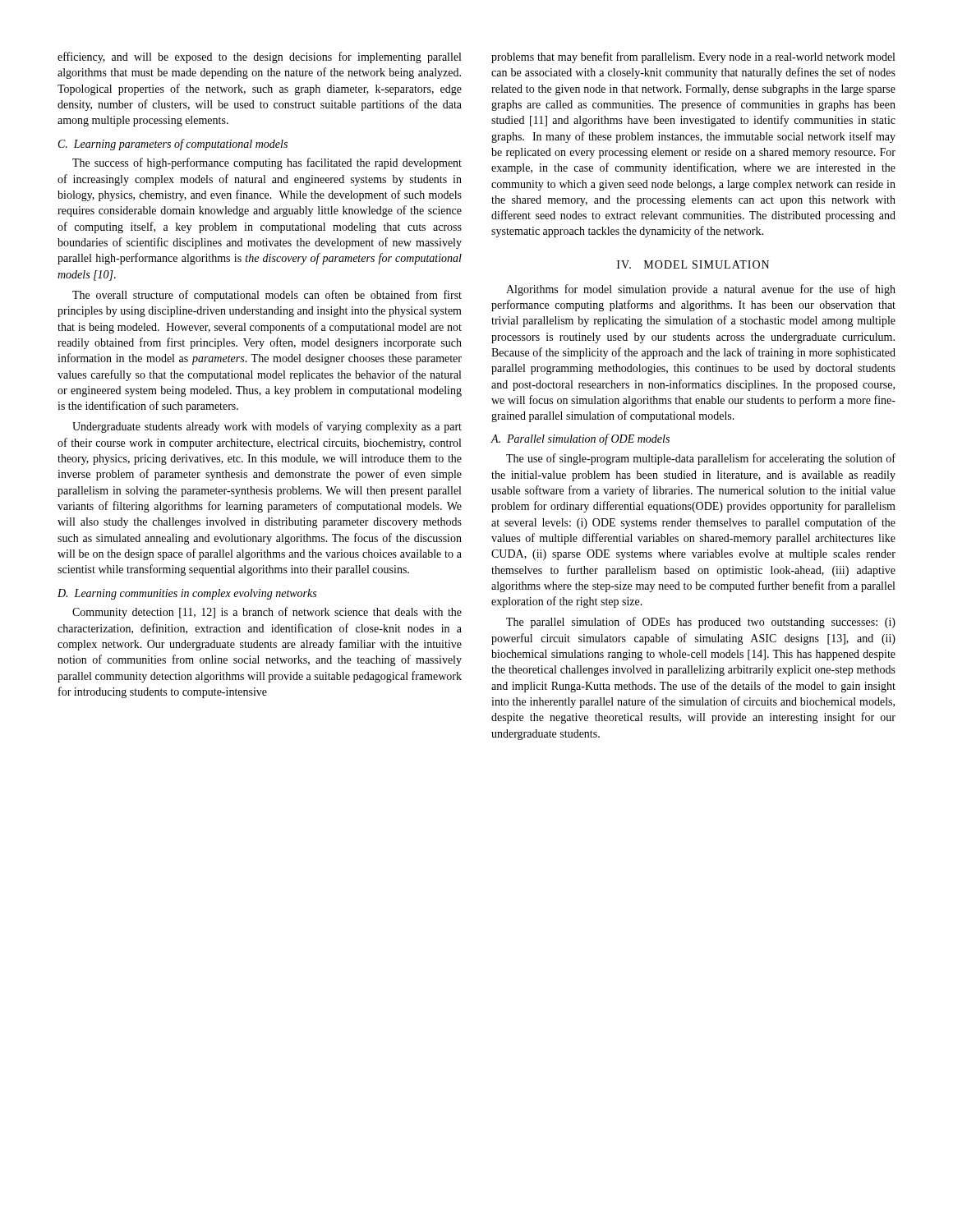Viewport: 953px width, 1232px height.
Task: Locate the block starting "efficiency, and will be"
Action: (x=260, y=89)
